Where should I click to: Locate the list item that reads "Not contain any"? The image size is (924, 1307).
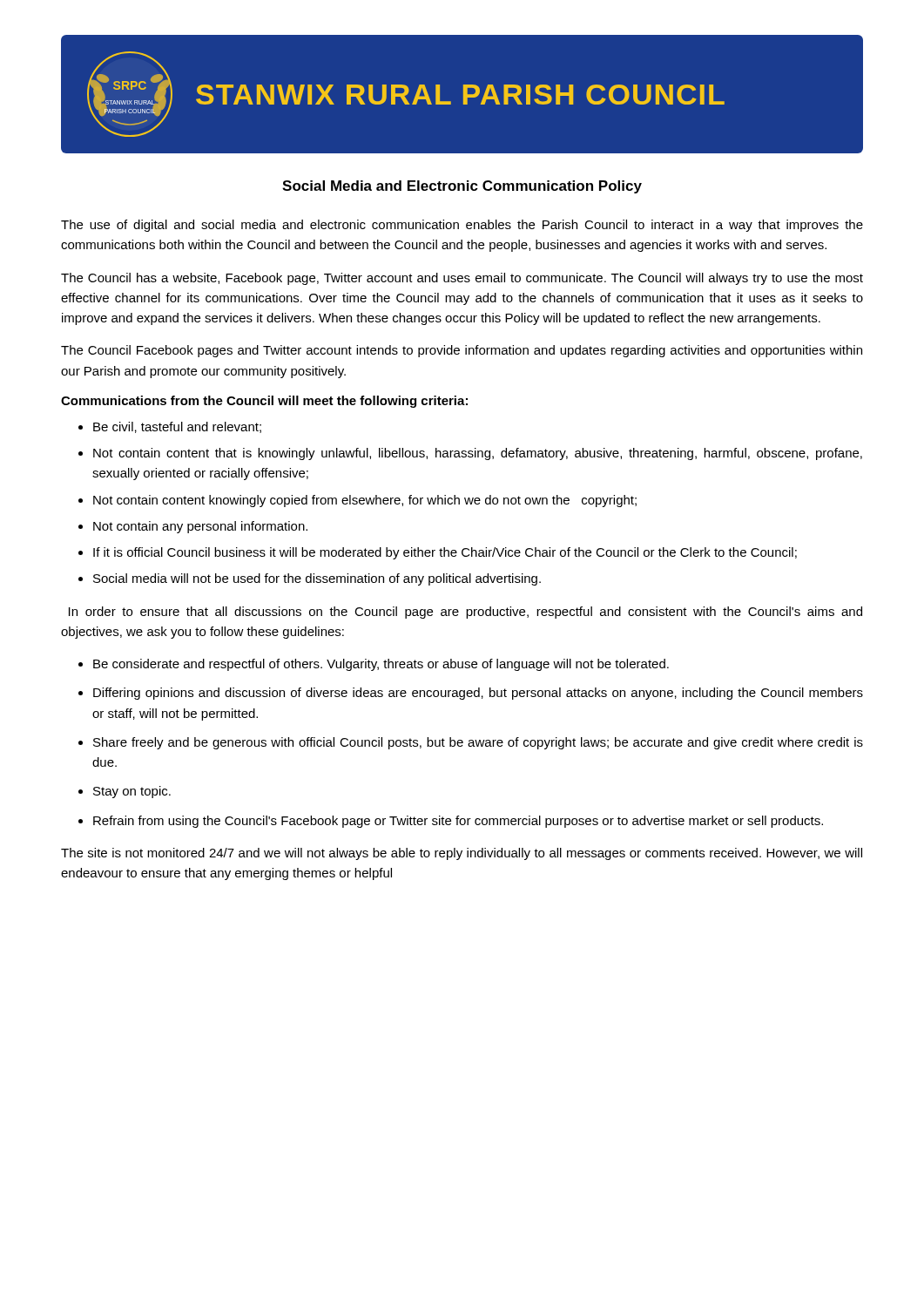point(201,526)
